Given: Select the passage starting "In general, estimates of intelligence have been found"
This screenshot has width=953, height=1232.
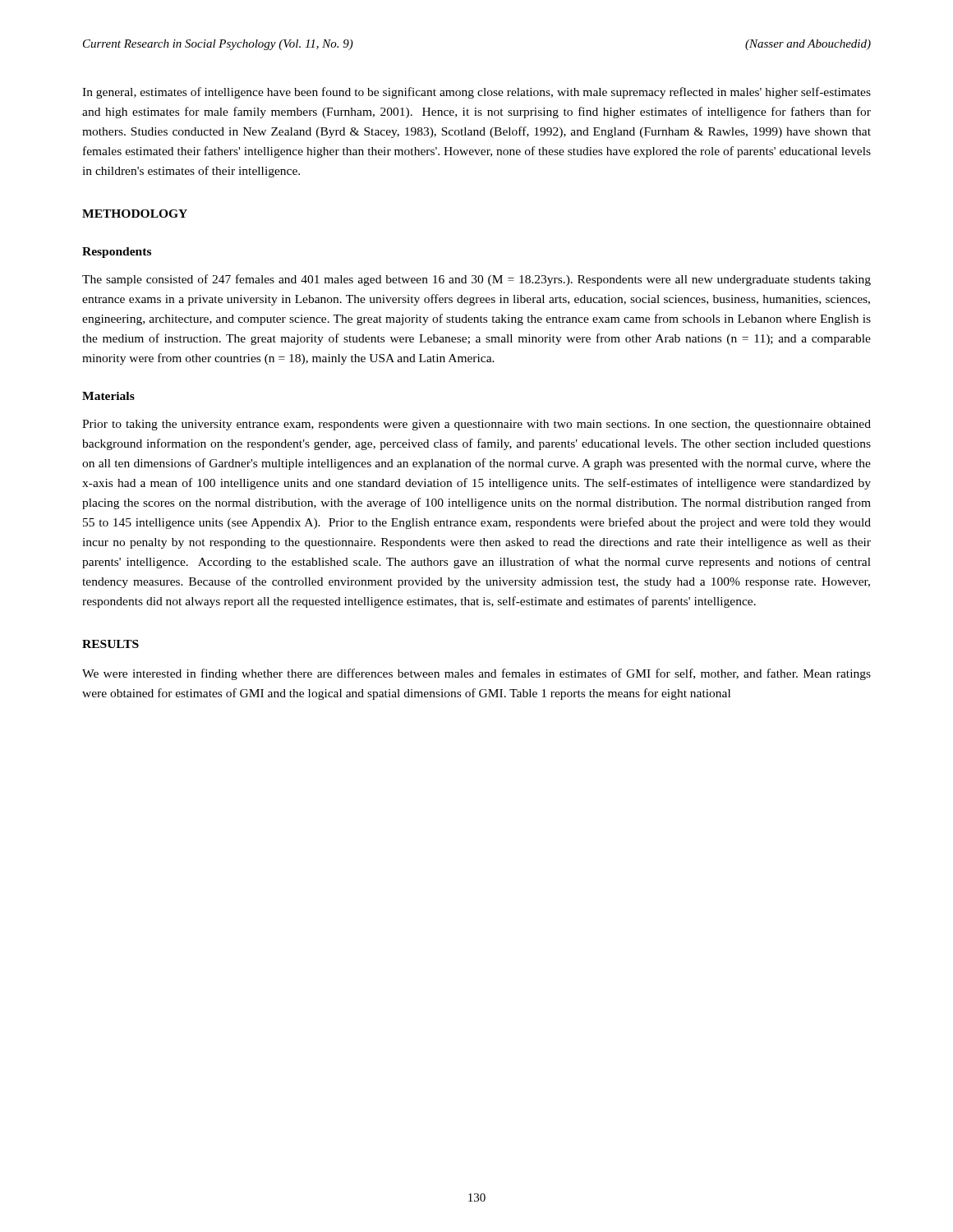Looking at the screenshot, I should (x=476, y=131).
